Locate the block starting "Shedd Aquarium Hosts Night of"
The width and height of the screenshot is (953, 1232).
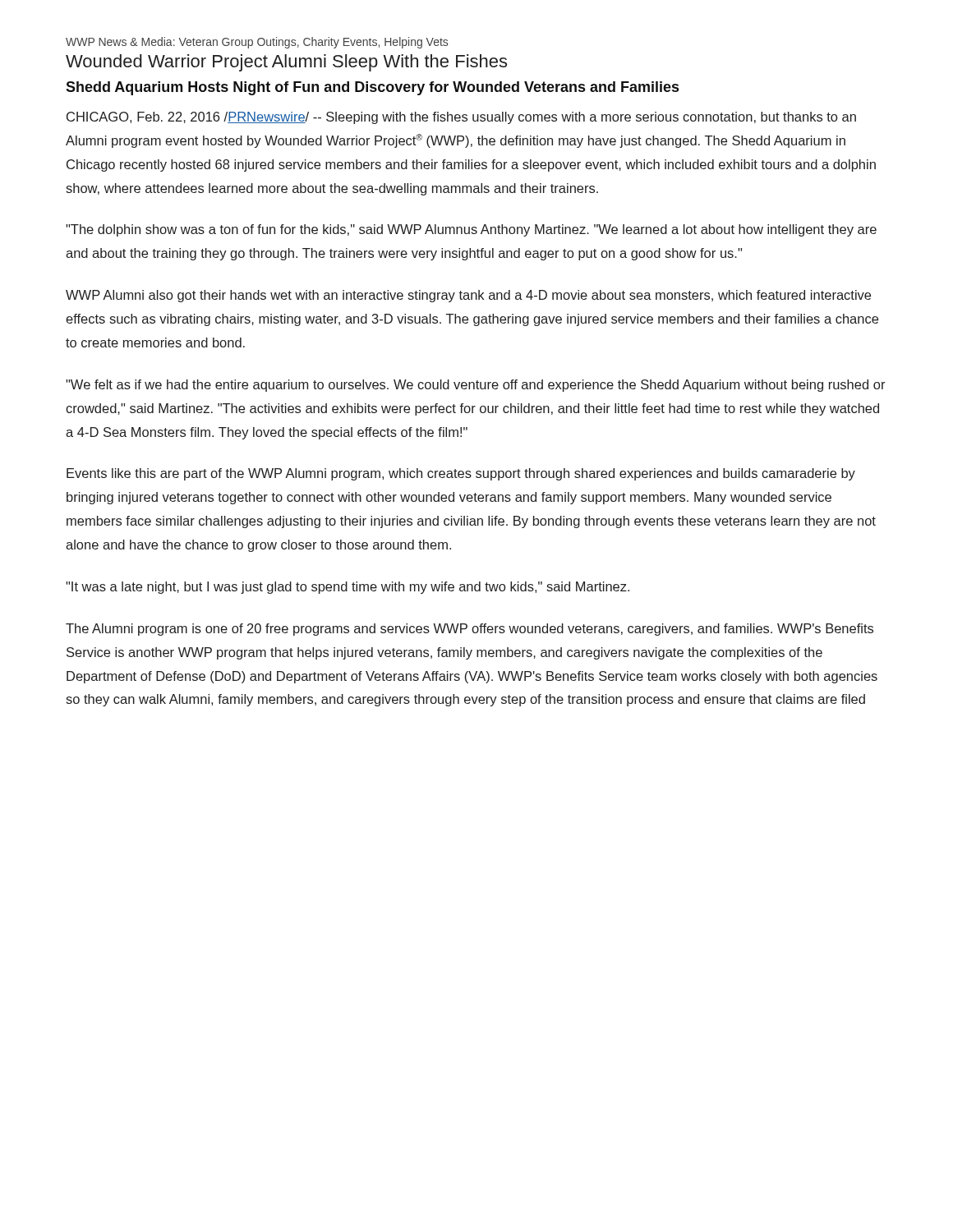pos(476,87)
